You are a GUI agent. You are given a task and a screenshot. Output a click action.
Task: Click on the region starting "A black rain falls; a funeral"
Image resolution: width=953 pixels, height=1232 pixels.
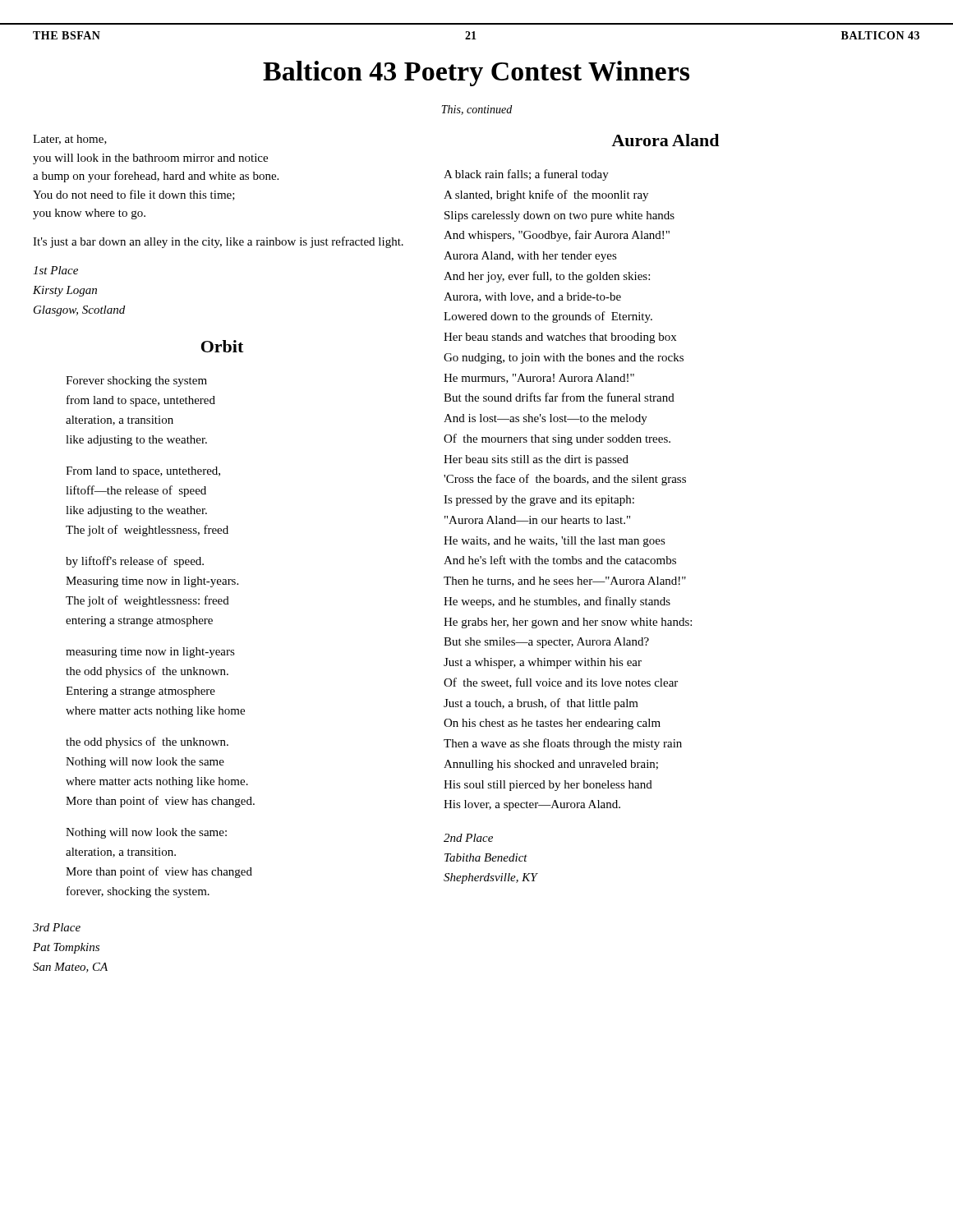coord(665,489)
